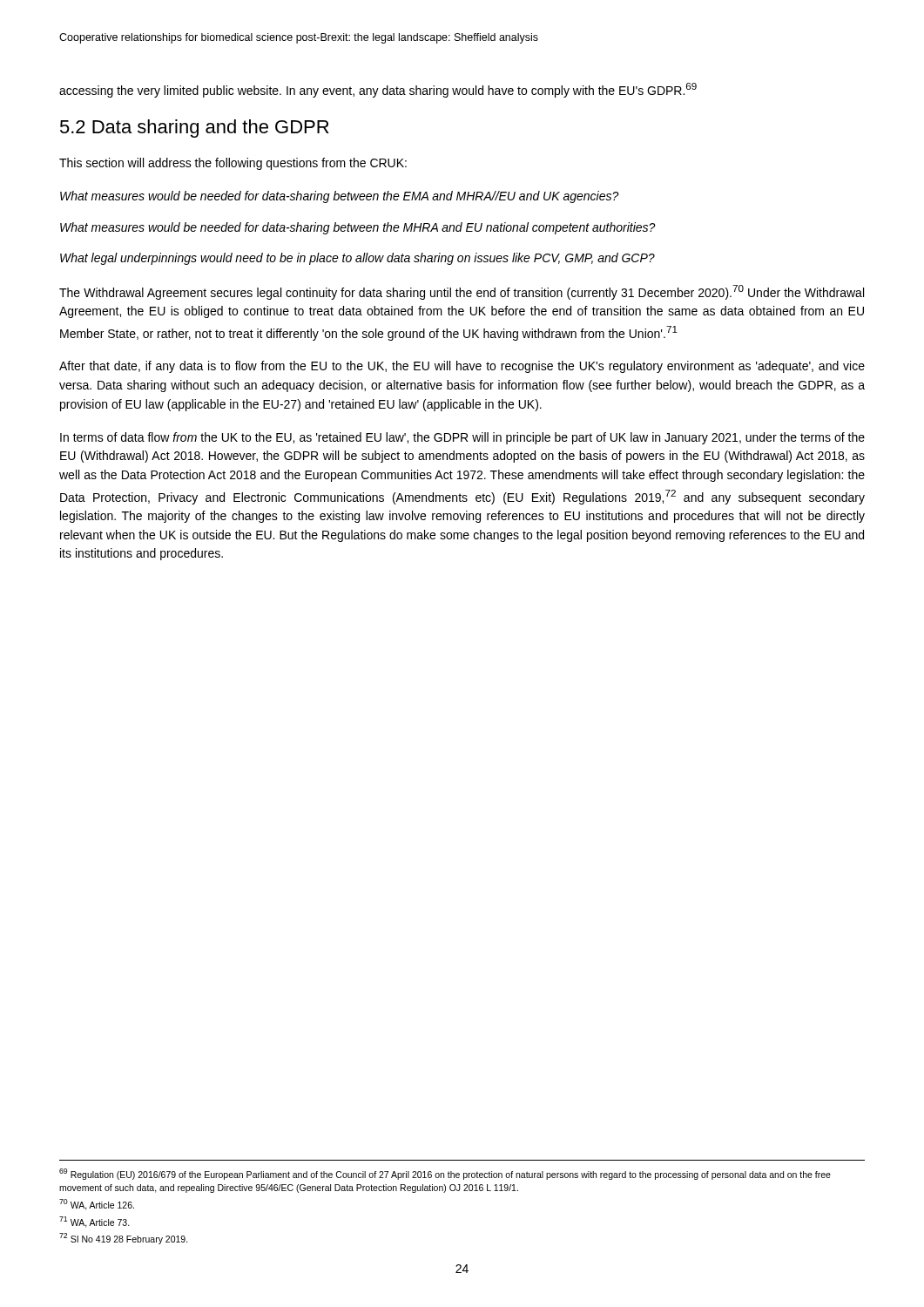Navigate to the passage starting "What legal underpinnings would need to be"
Image resolution: width=924 pixels, height=1307 pixels.
coord(357,258)
